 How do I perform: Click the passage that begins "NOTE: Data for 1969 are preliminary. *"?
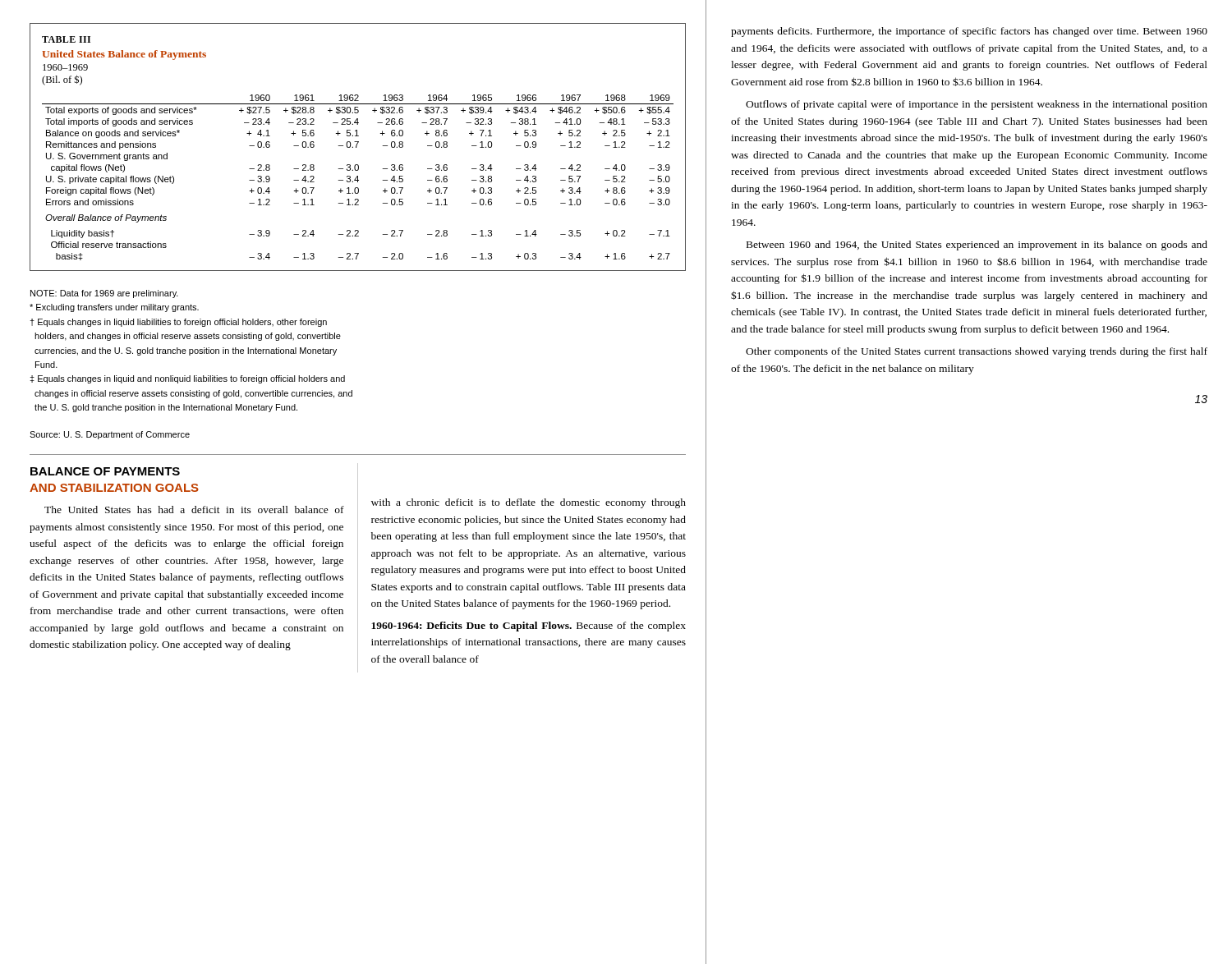tap(104, 294)
